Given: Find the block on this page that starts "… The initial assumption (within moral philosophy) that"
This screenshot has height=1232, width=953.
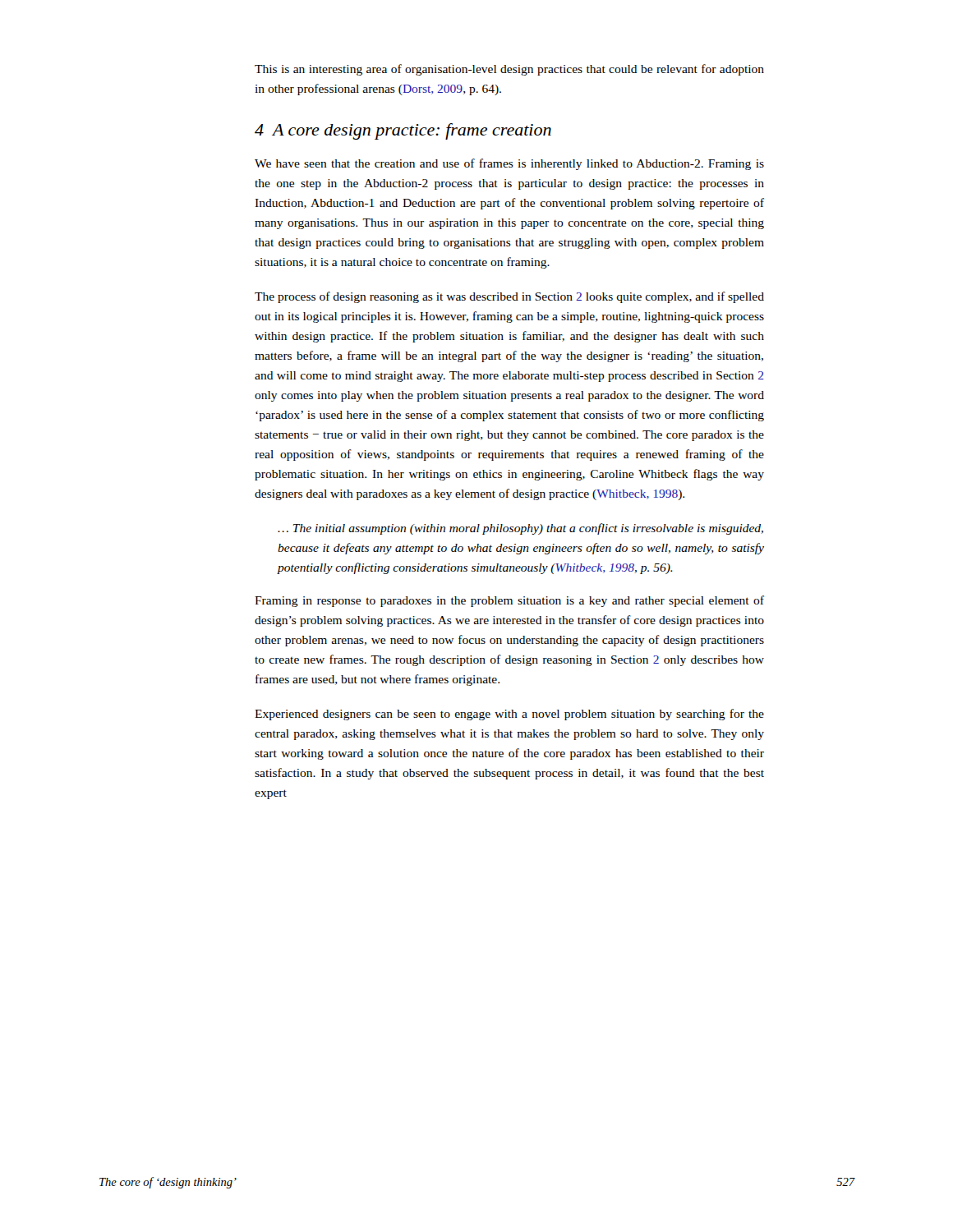Looking at the screenshot, I should 521,547.
